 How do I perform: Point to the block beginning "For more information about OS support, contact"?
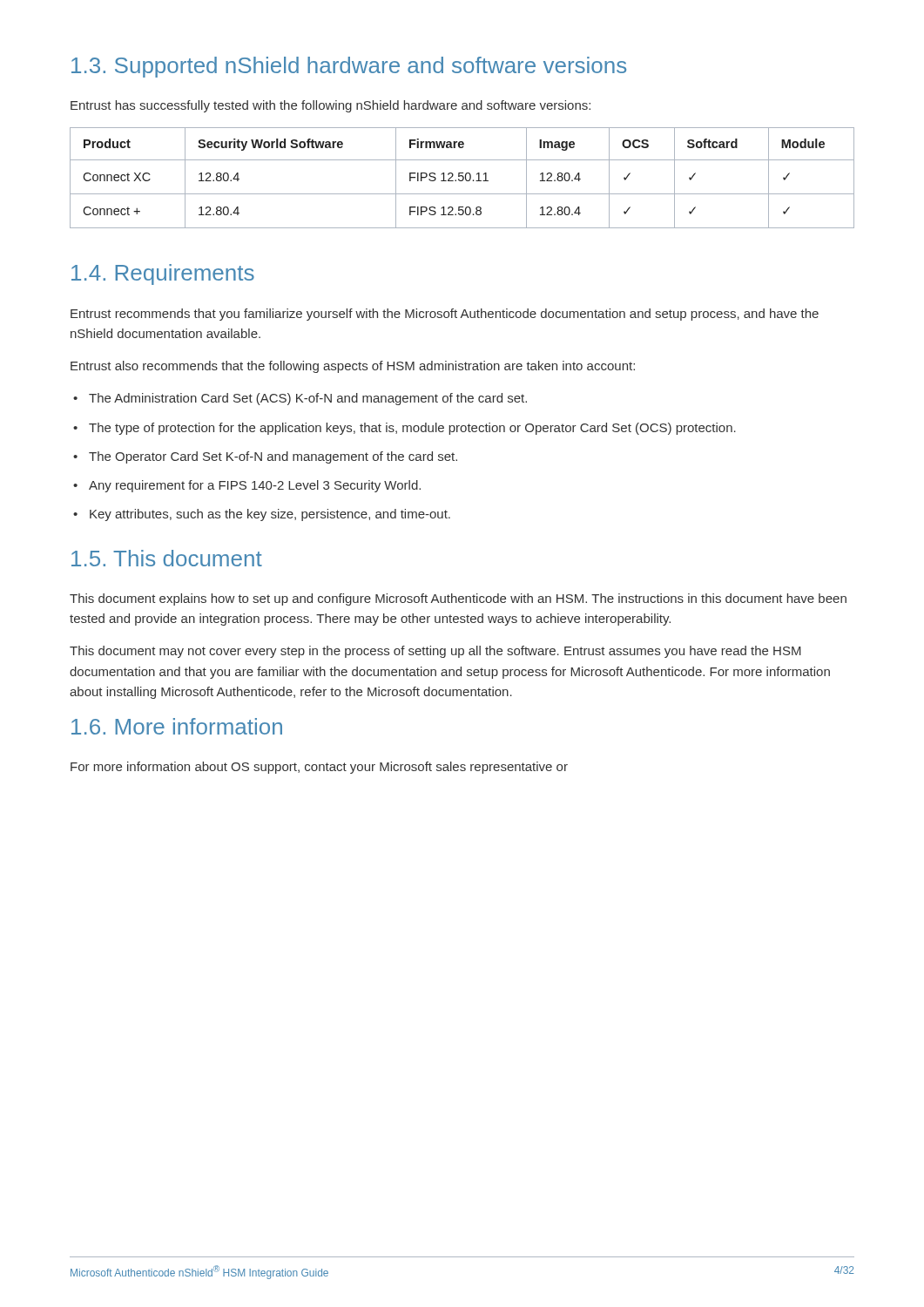click(x=462, y=767)
